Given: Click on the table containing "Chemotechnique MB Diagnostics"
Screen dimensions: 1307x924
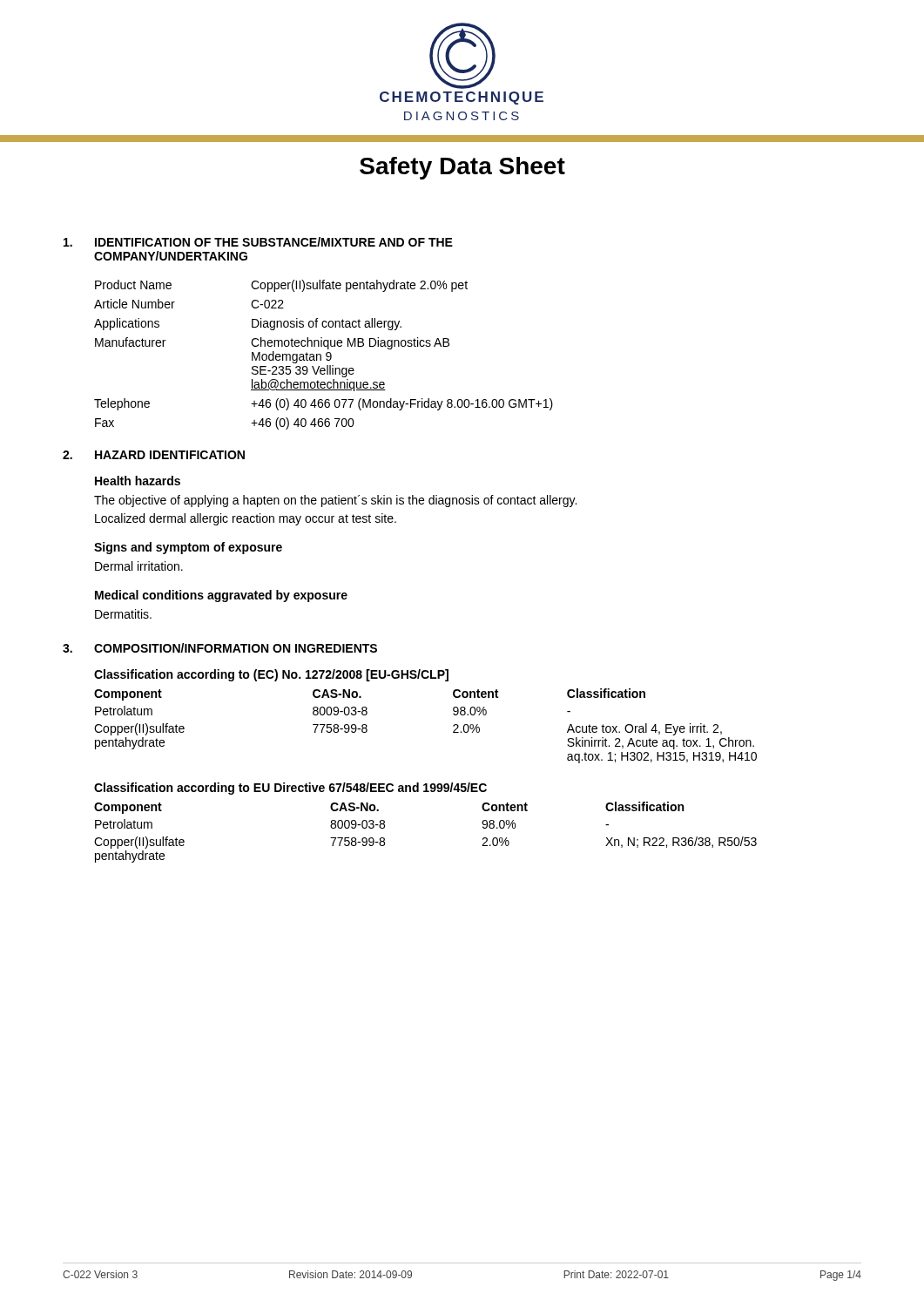Looking at the screenshot, I should point(478,354).
